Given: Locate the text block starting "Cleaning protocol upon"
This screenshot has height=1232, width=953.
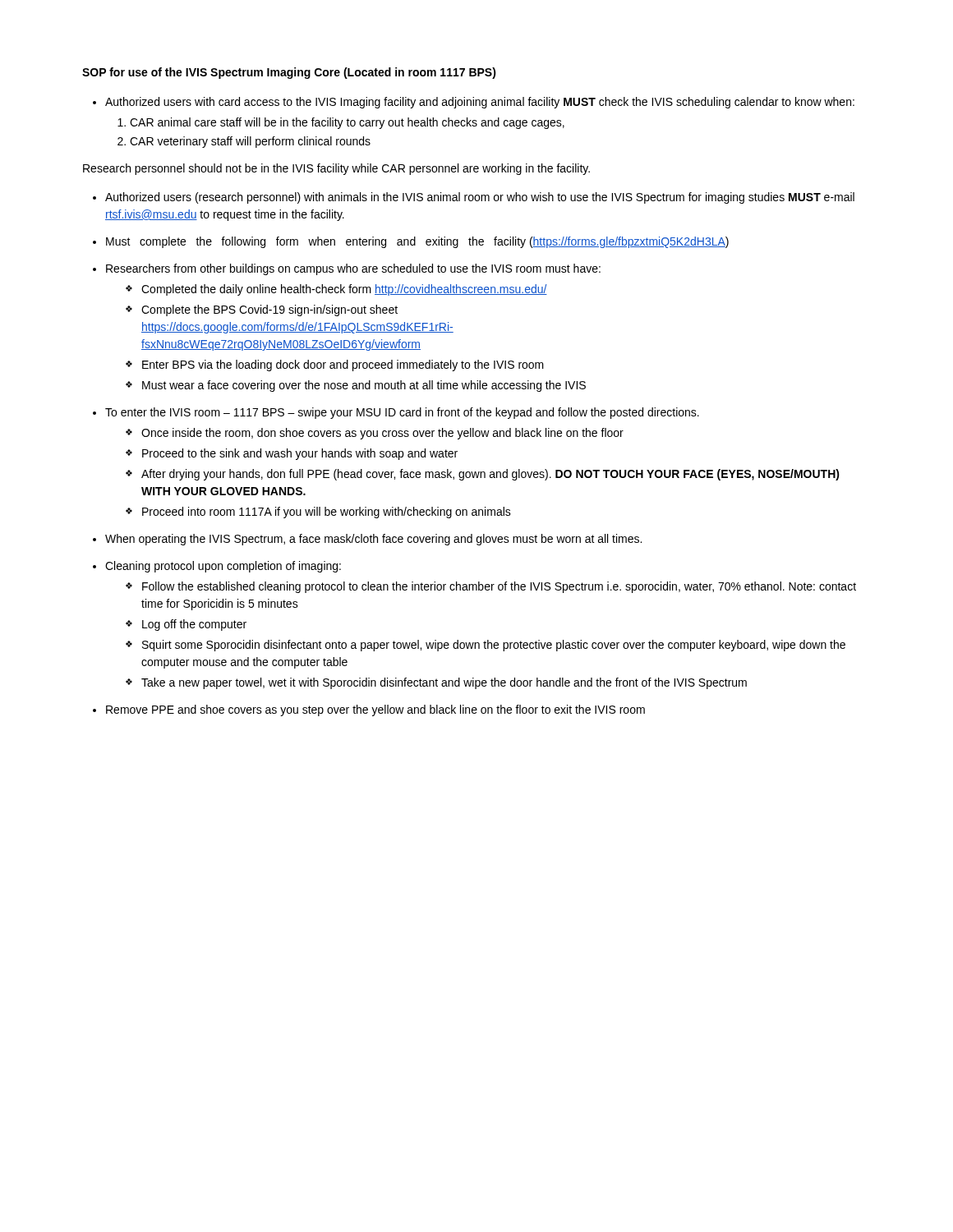Looking at the screenshot, I should pos(223,567).
